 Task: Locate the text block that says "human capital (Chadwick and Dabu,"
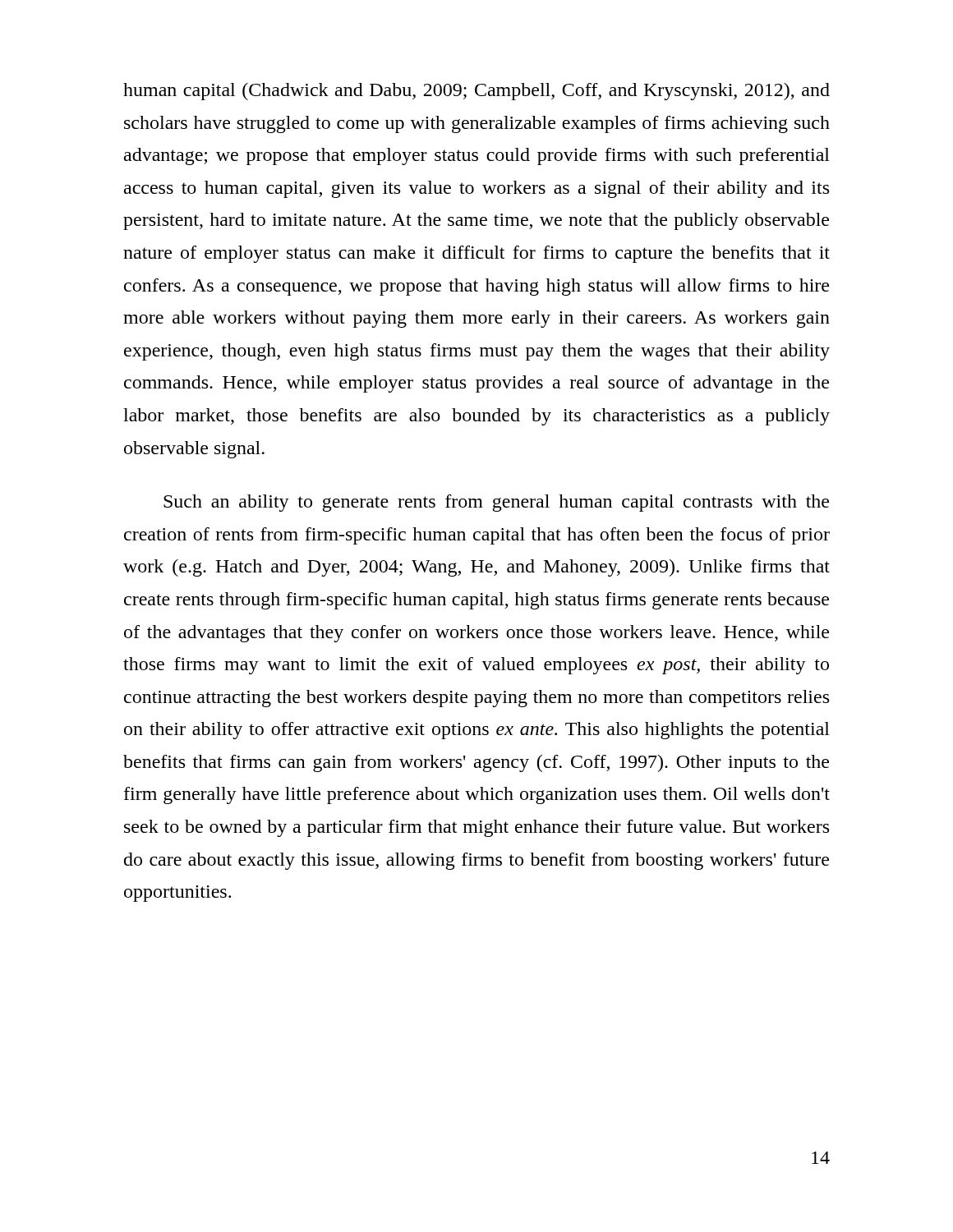(476, 268)
